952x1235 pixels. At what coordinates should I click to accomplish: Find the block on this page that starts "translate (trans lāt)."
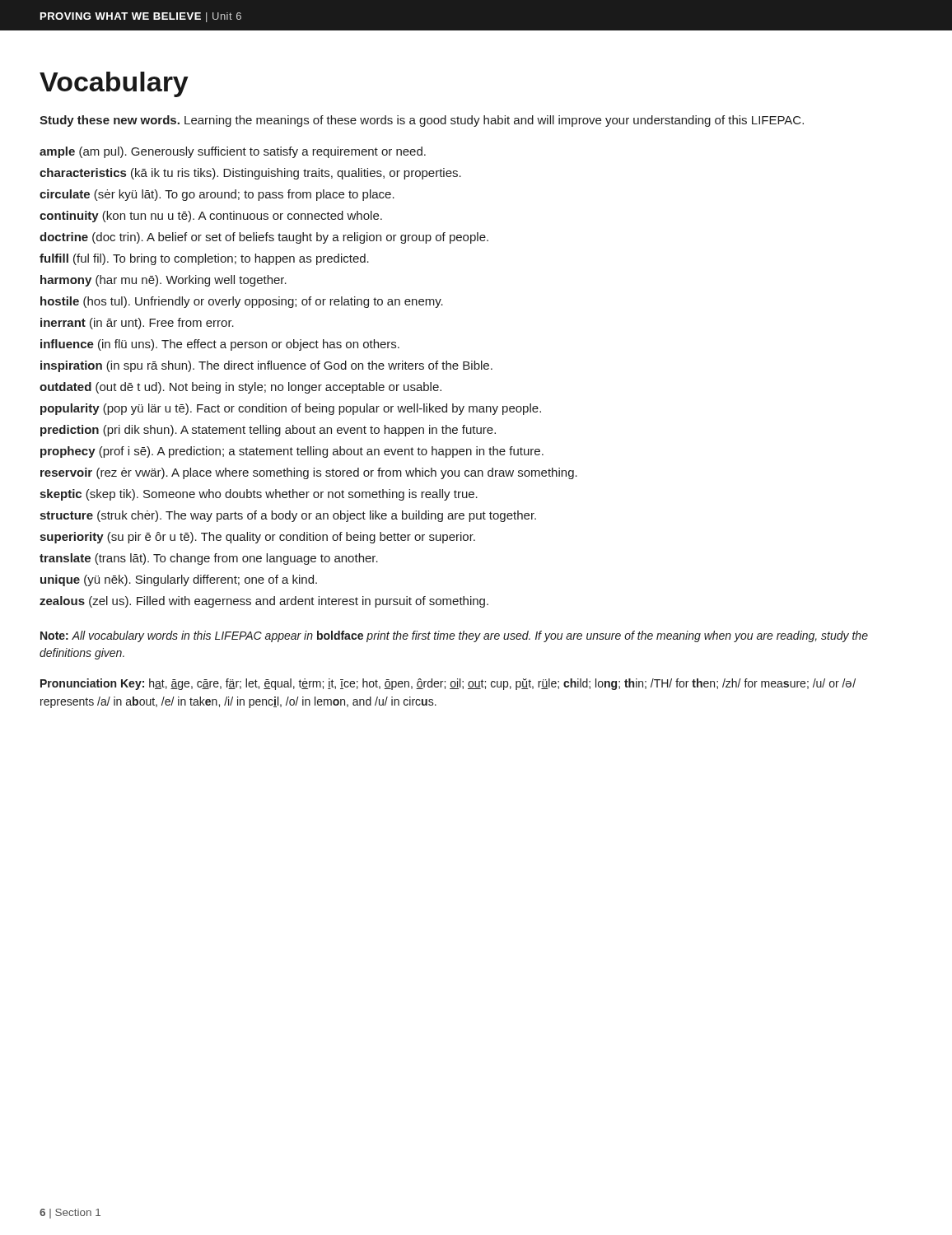click(209, 557)
